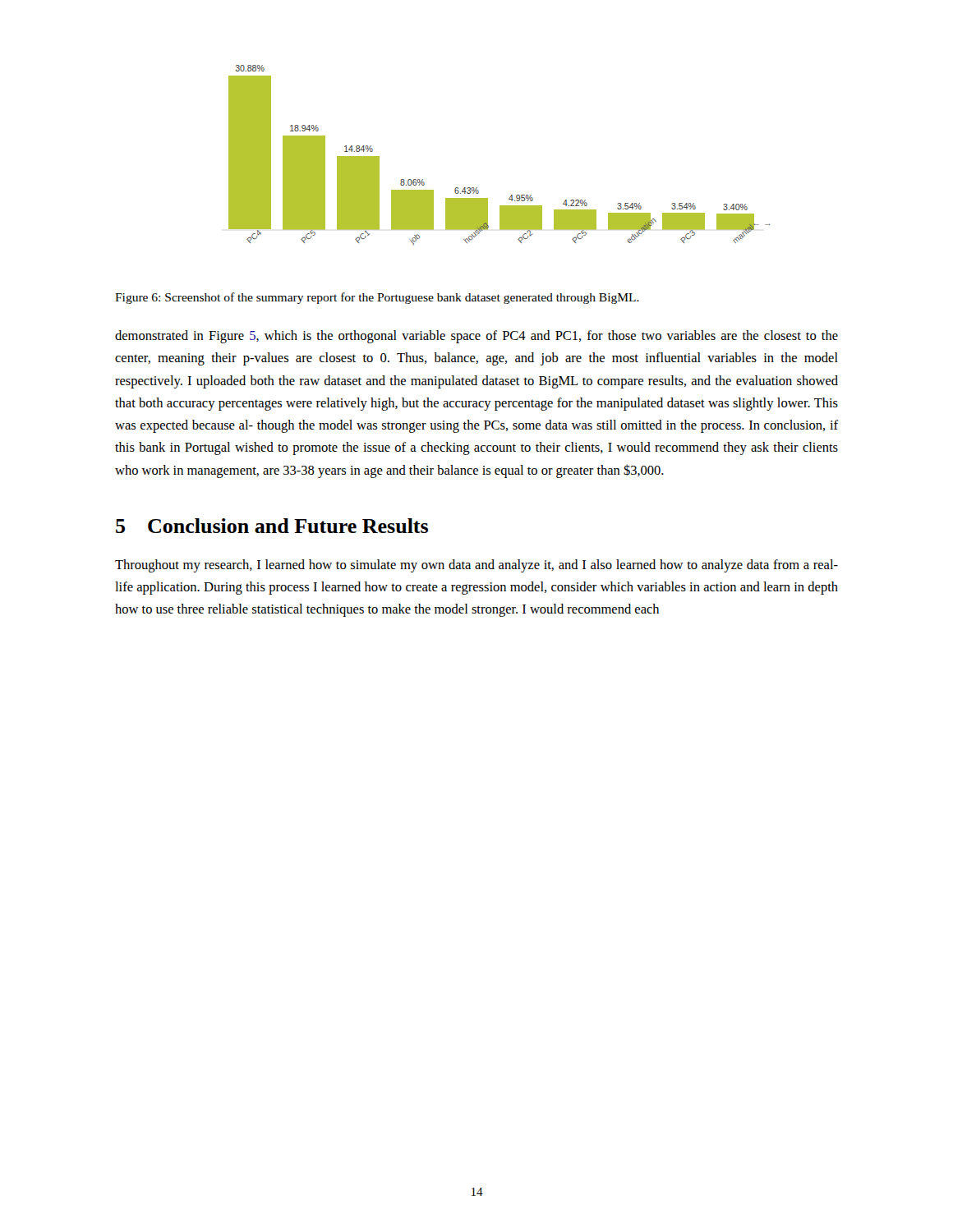This screenshot has height=1232, width=953.
Task: Find the text block that says "demonstrated in Figure 5, which is the orthogonal"
Action: pyautogui.click(x=476, y=403)
